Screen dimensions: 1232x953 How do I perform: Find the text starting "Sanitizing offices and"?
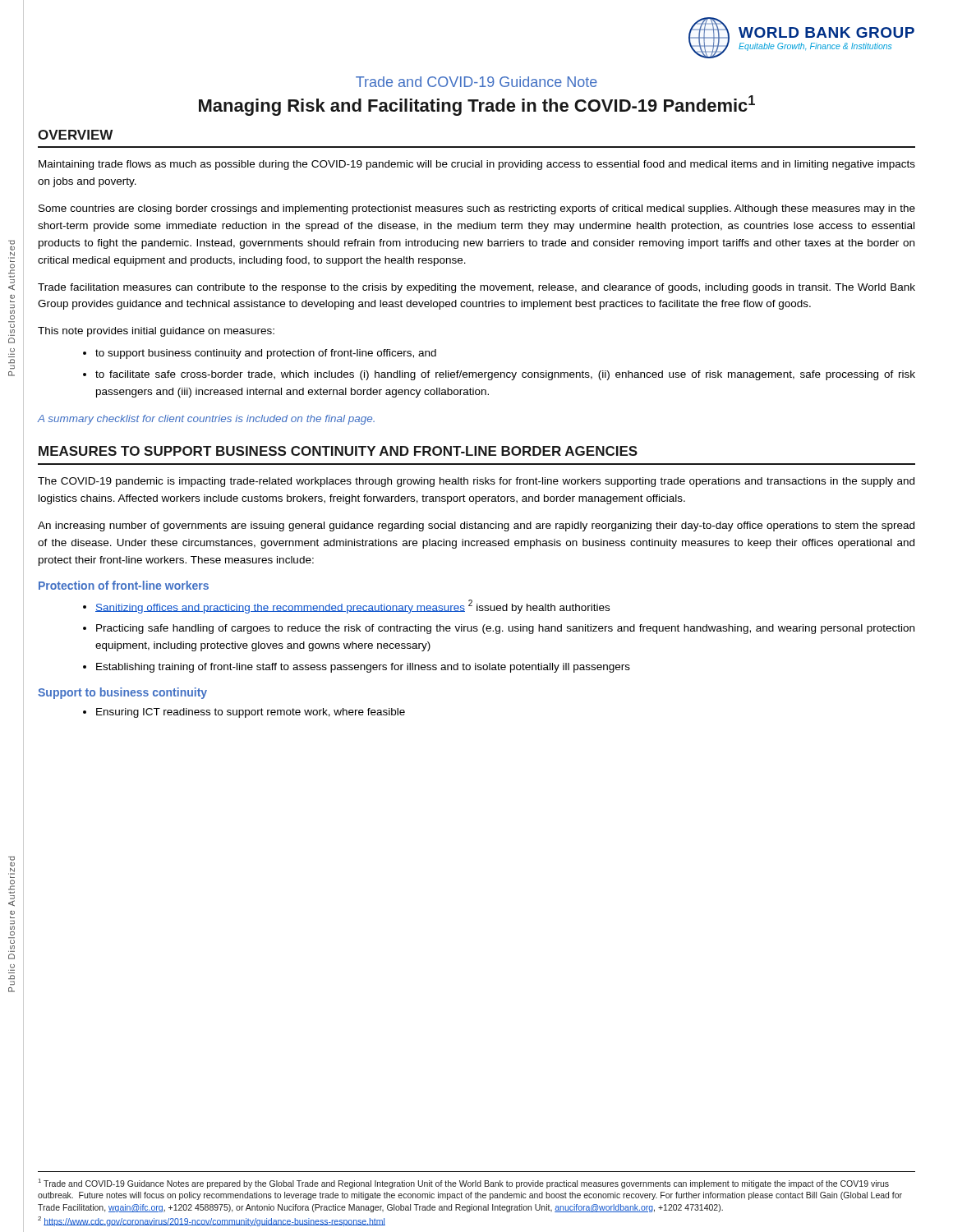coord(353,606)
